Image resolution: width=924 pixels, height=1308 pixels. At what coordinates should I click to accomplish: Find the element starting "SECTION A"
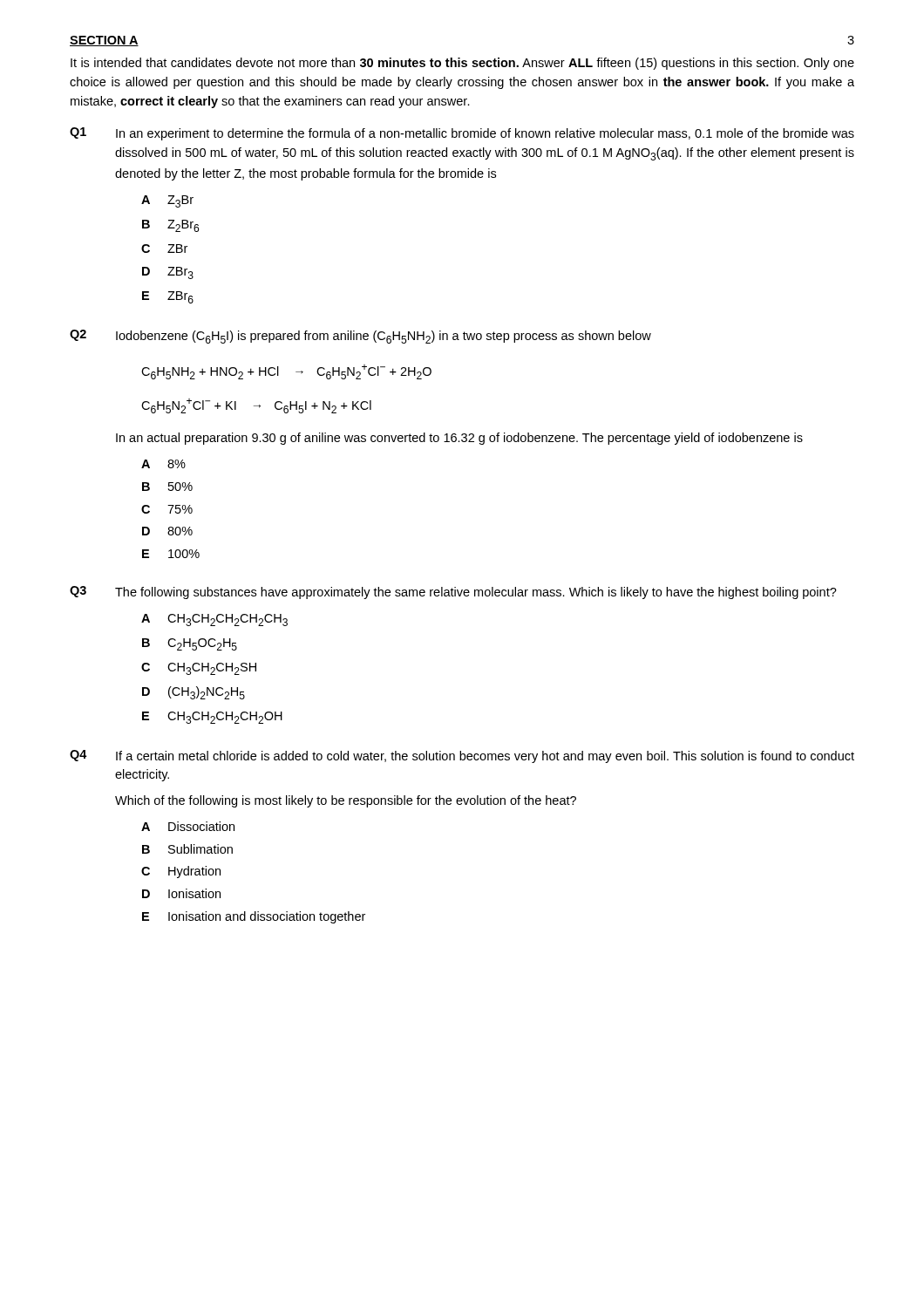tap(104, 40)
